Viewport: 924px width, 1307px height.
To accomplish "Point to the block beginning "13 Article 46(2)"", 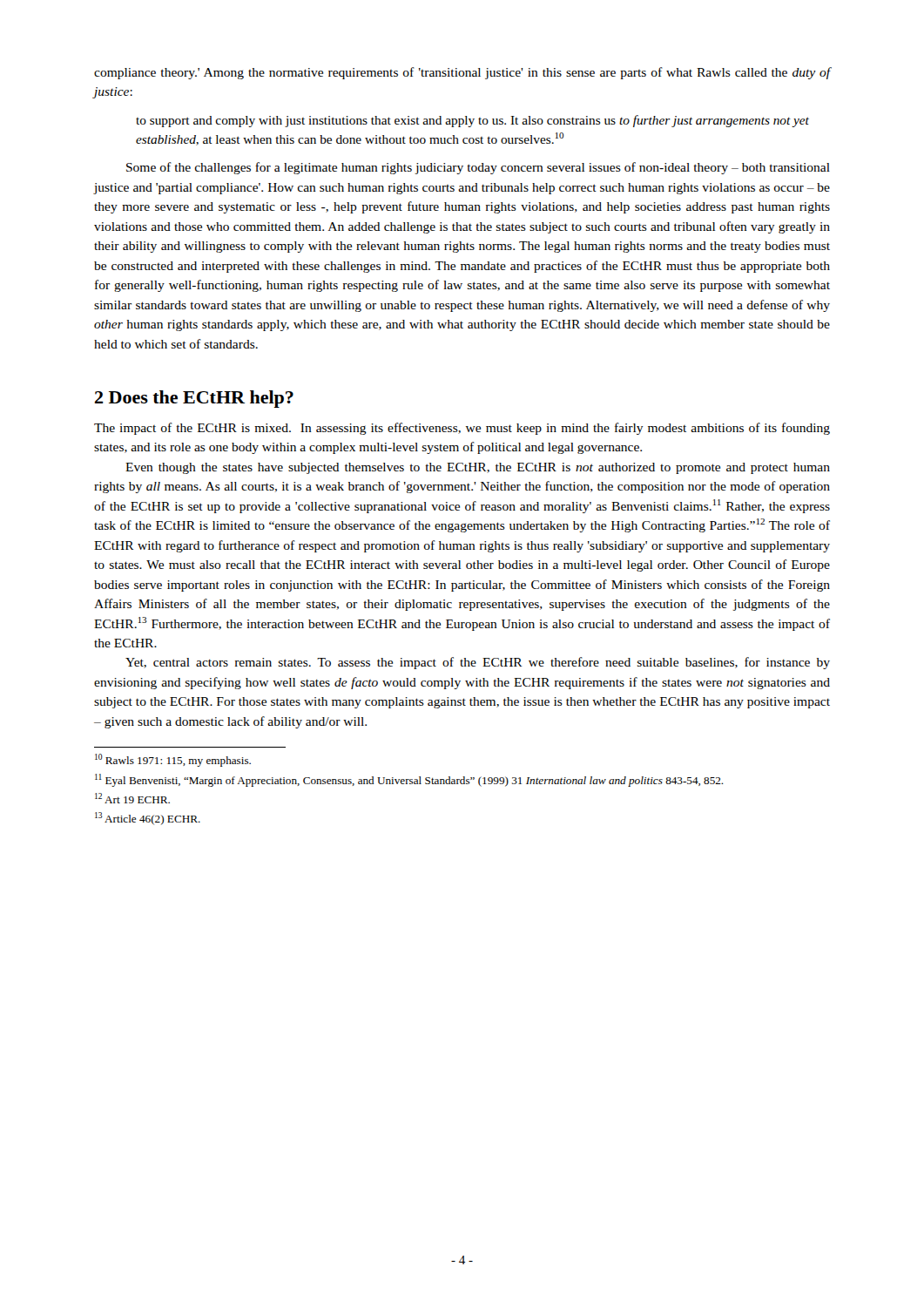I will 147,818.
